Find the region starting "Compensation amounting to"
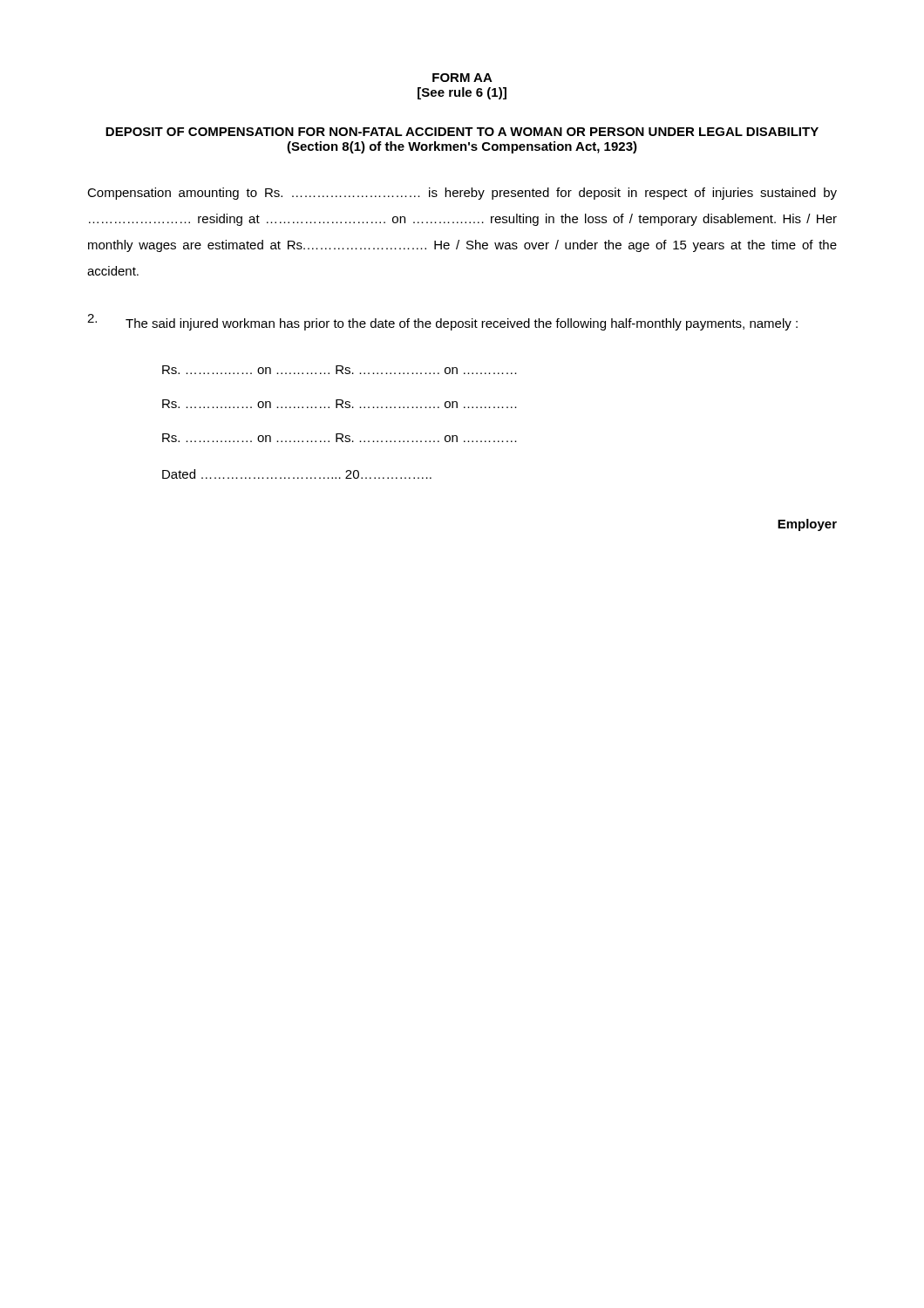The width and height of the screenshot is (924, 1308). click(x=462, y=232)
